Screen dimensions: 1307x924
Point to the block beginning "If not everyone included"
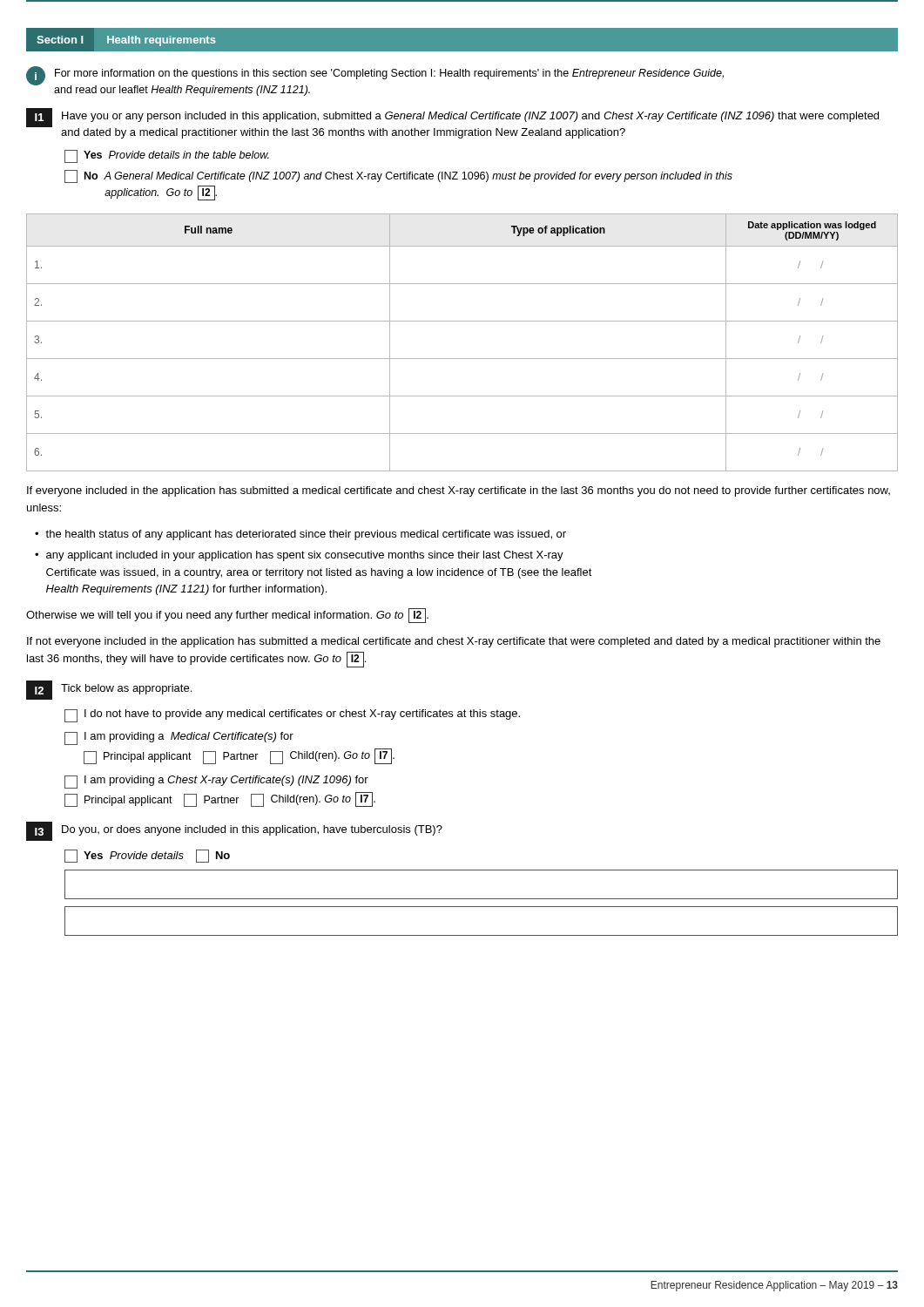coord(453,651)
